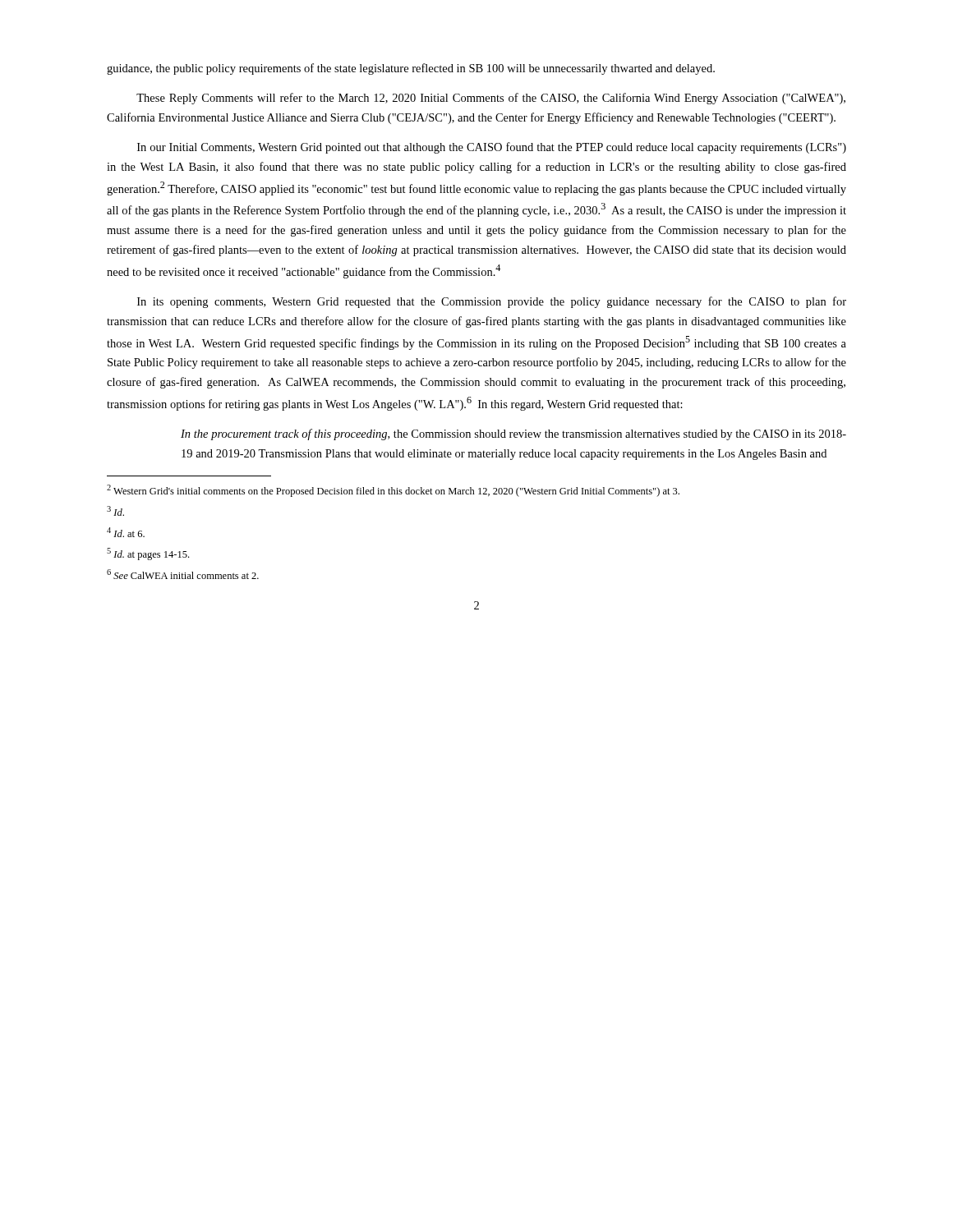This screenshot has height=1232, width=953.
Task: Select the text block with the text "In its opening comments, Western Grid requested that"
Action: click(x=476, y=353)
